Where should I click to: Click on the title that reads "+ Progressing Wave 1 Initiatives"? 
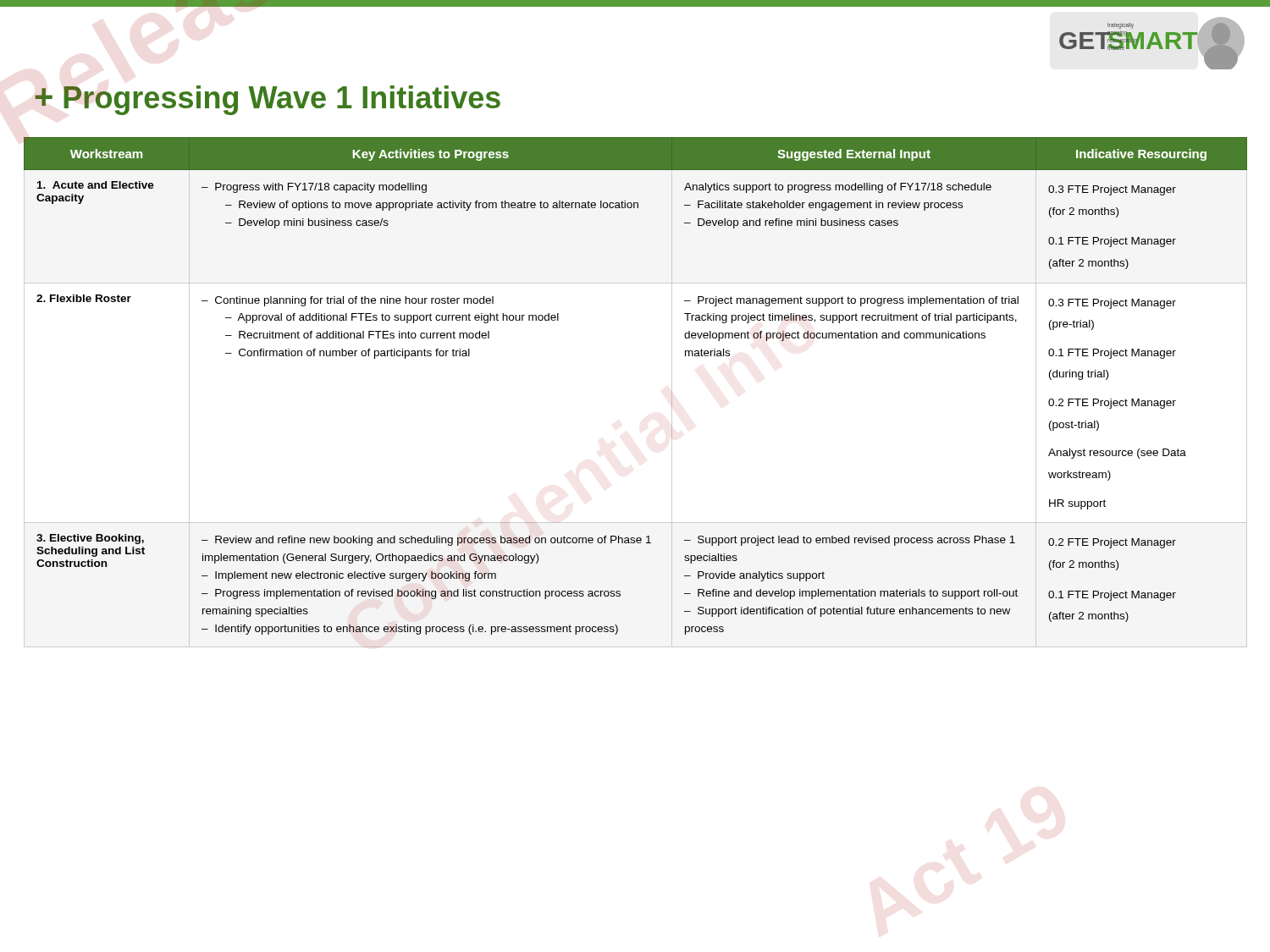268,96
